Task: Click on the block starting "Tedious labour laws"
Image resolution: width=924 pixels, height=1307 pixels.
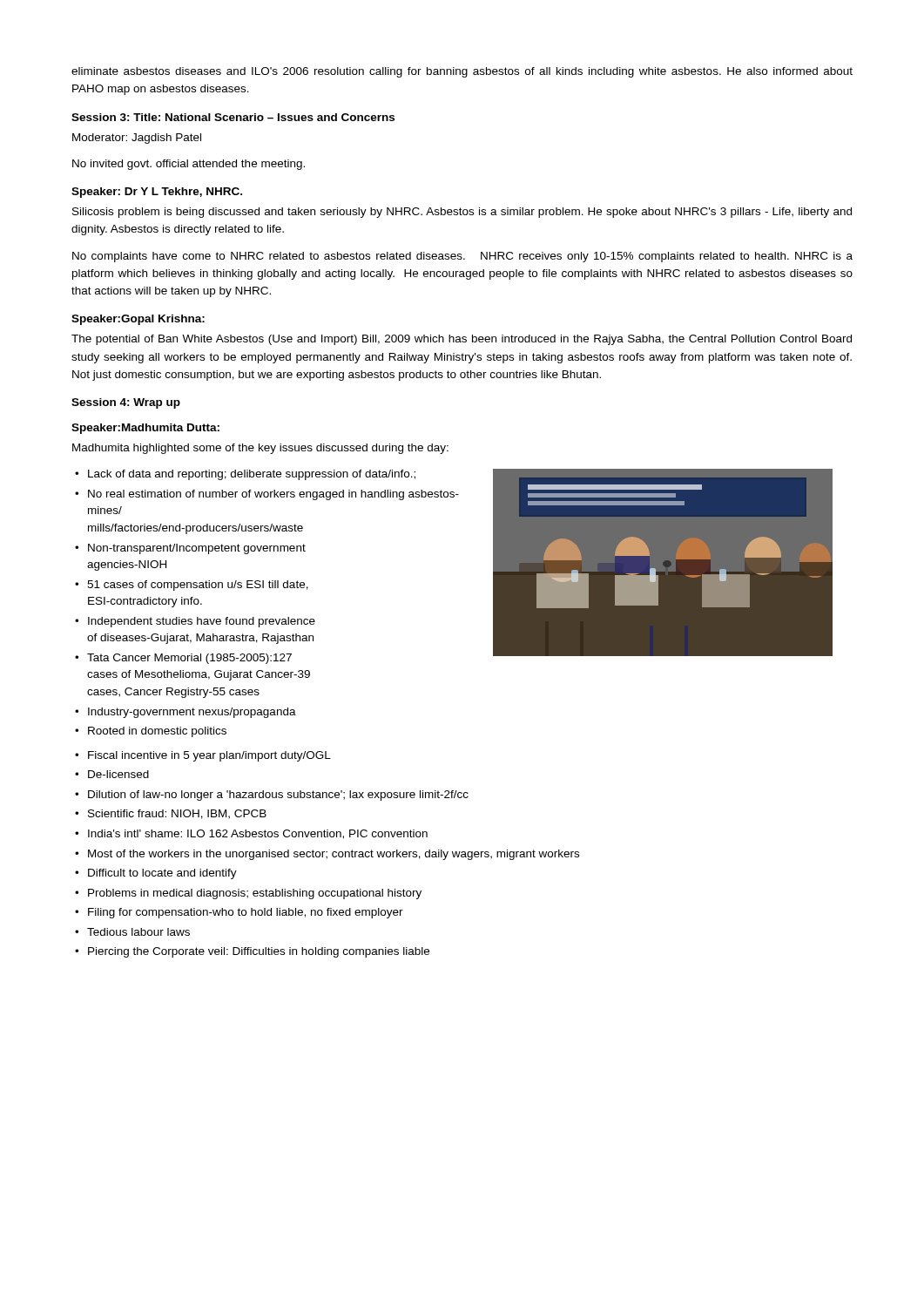Action: click(139, 932)
